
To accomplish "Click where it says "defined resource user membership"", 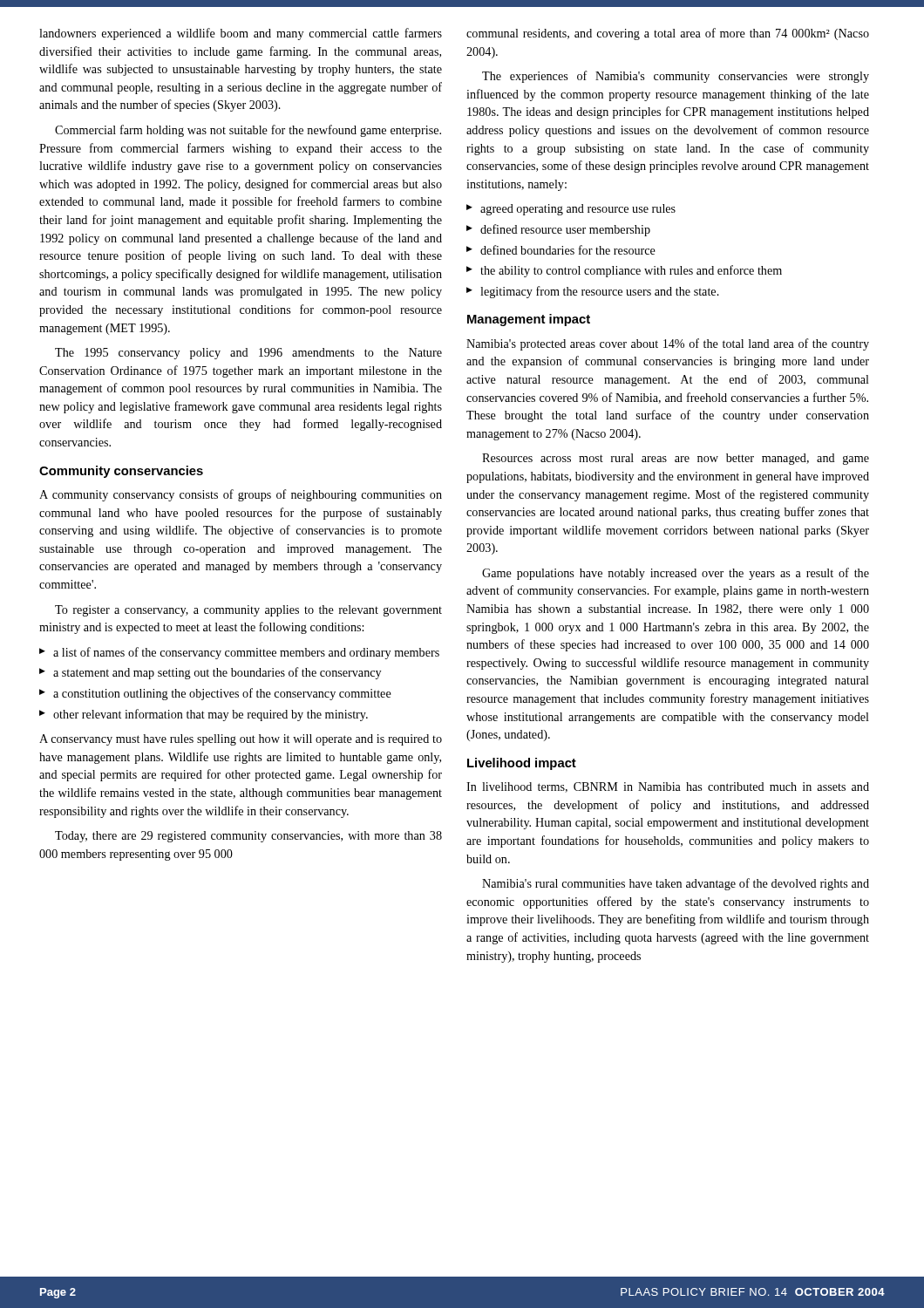I will (565, 229).
